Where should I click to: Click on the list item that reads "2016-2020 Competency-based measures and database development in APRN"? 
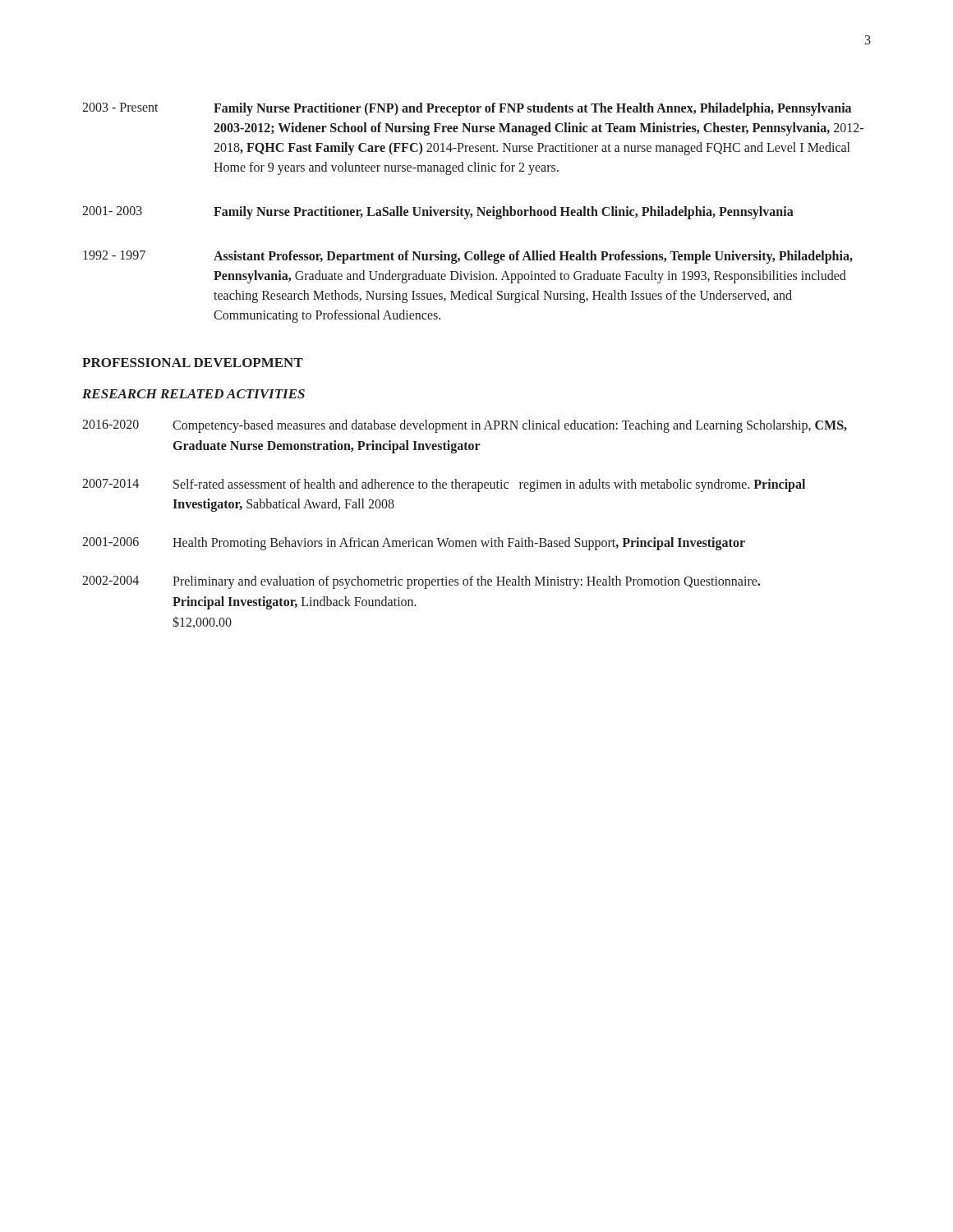(x=476, y=436)
